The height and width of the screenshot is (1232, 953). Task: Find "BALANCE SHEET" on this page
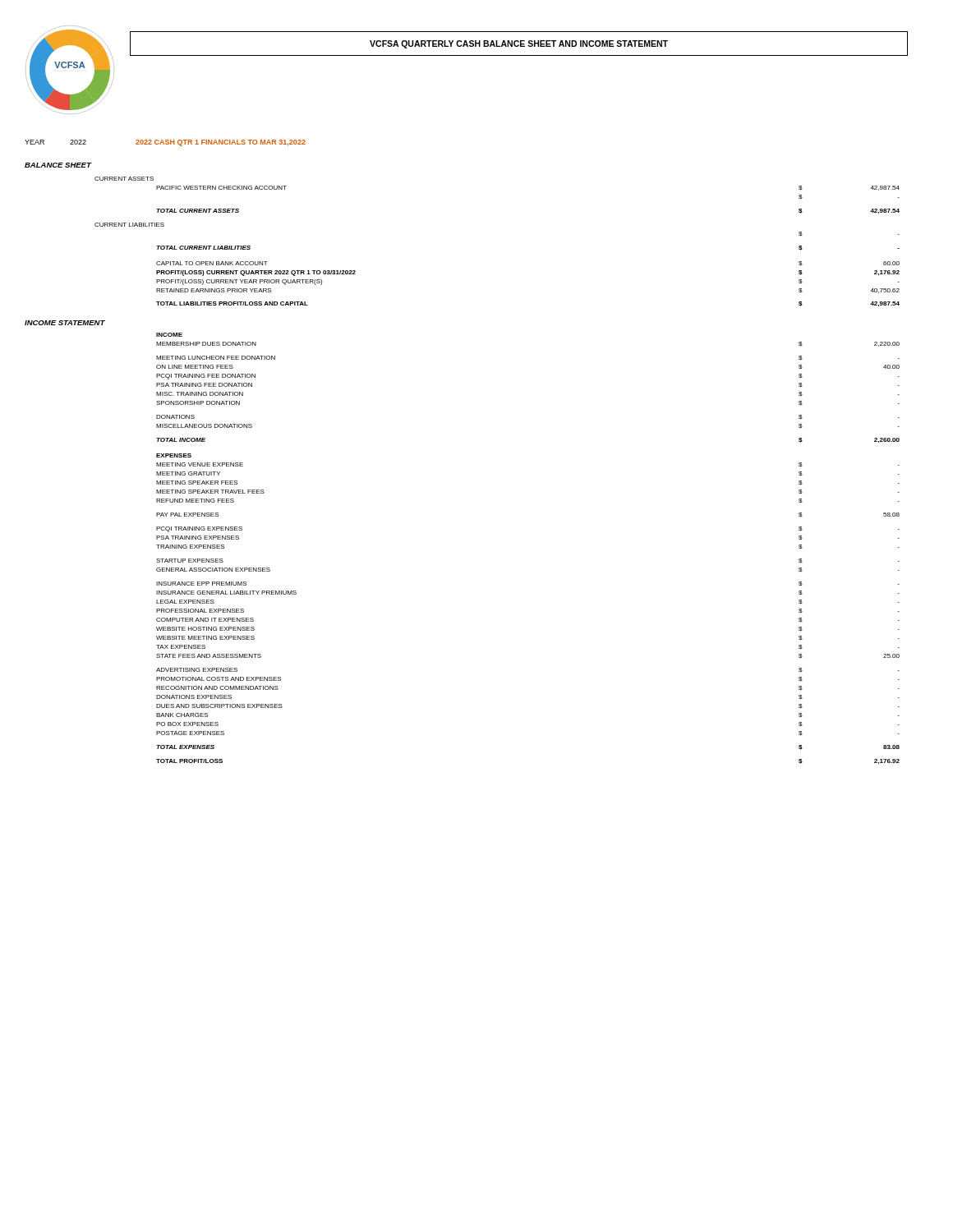pos(58,165)
